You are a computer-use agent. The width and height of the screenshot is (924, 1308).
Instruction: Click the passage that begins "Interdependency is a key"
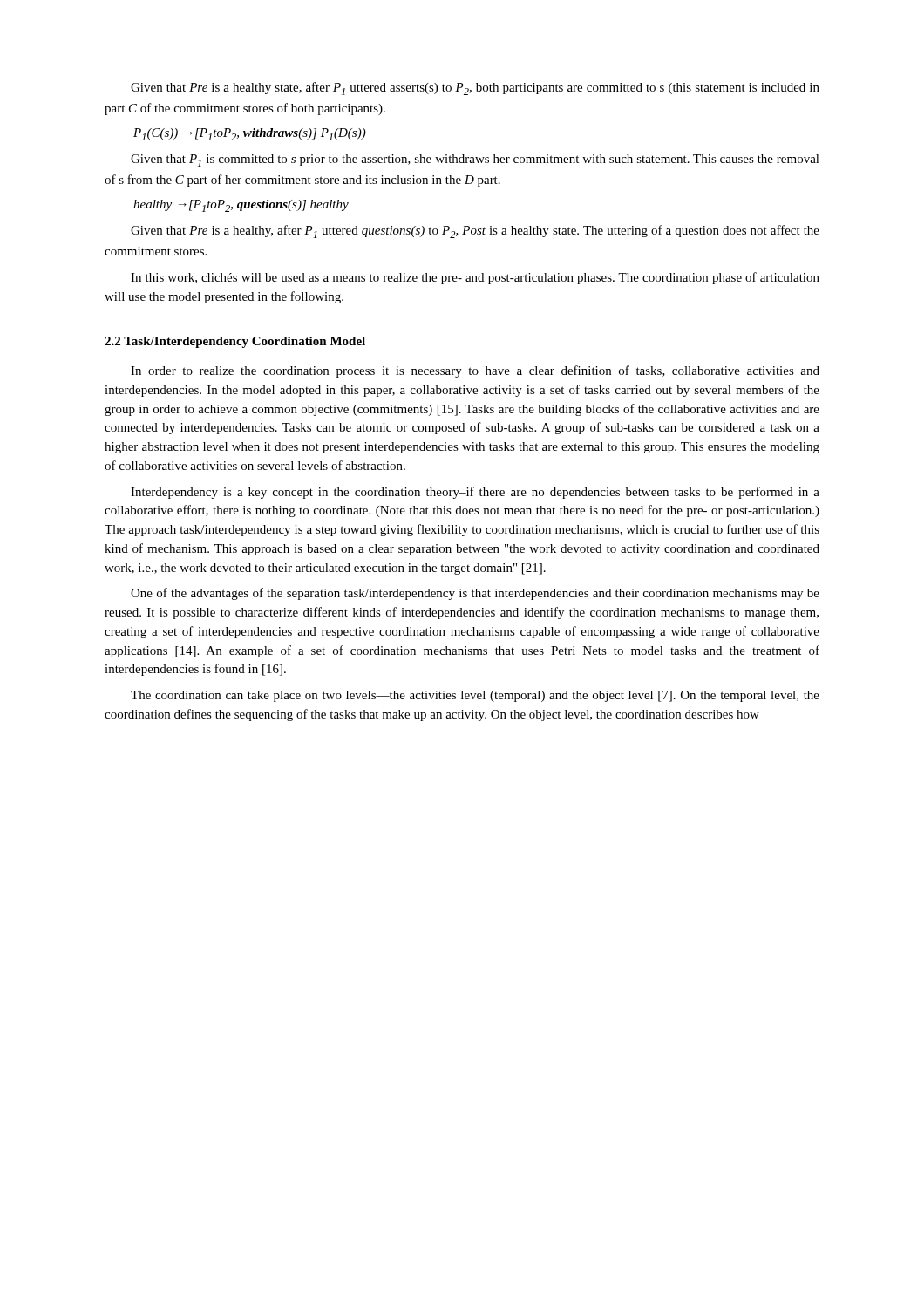tap(462, 530)
